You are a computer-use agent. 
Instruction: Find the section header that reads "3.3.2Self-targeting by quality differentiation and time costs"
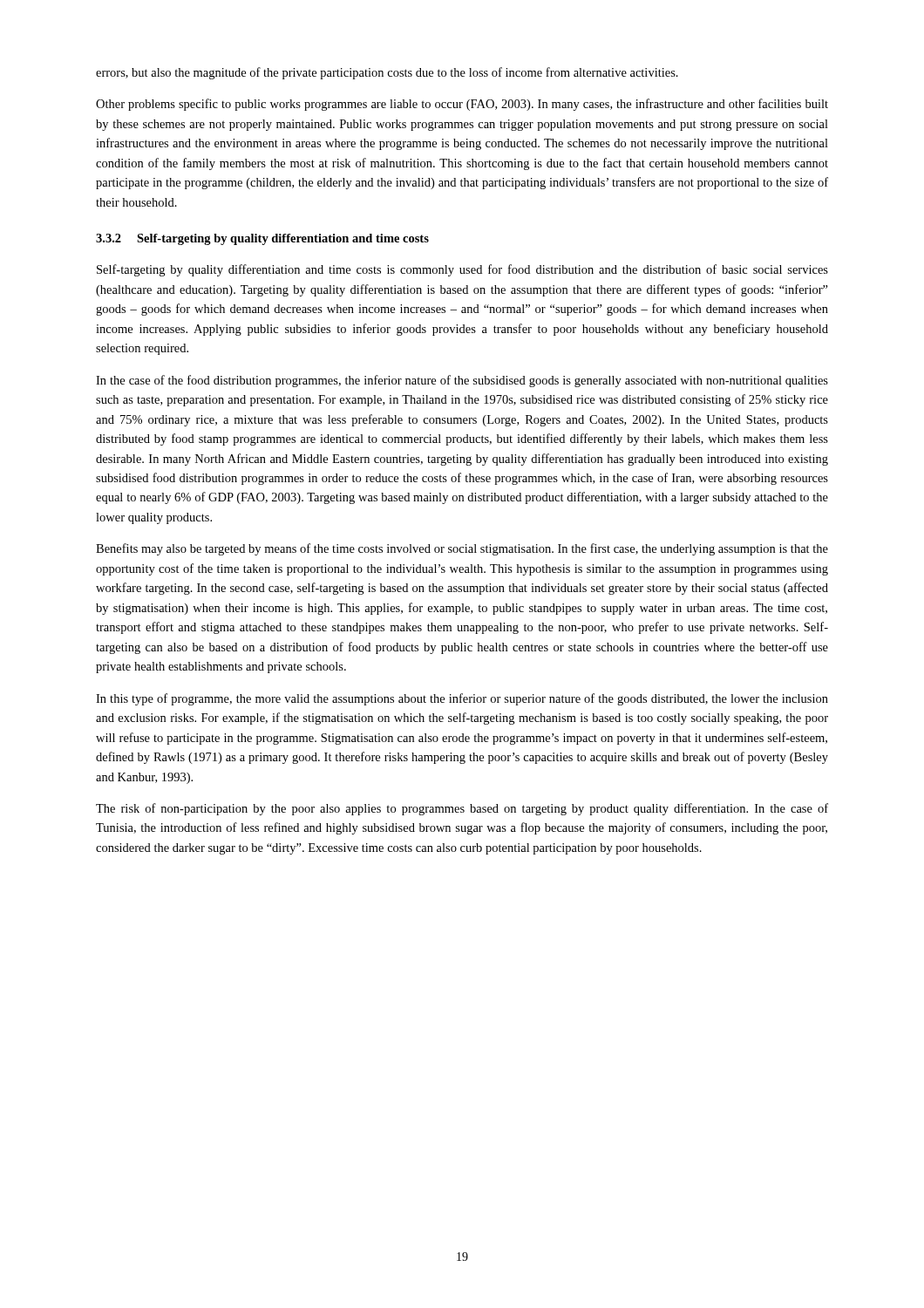262,238
